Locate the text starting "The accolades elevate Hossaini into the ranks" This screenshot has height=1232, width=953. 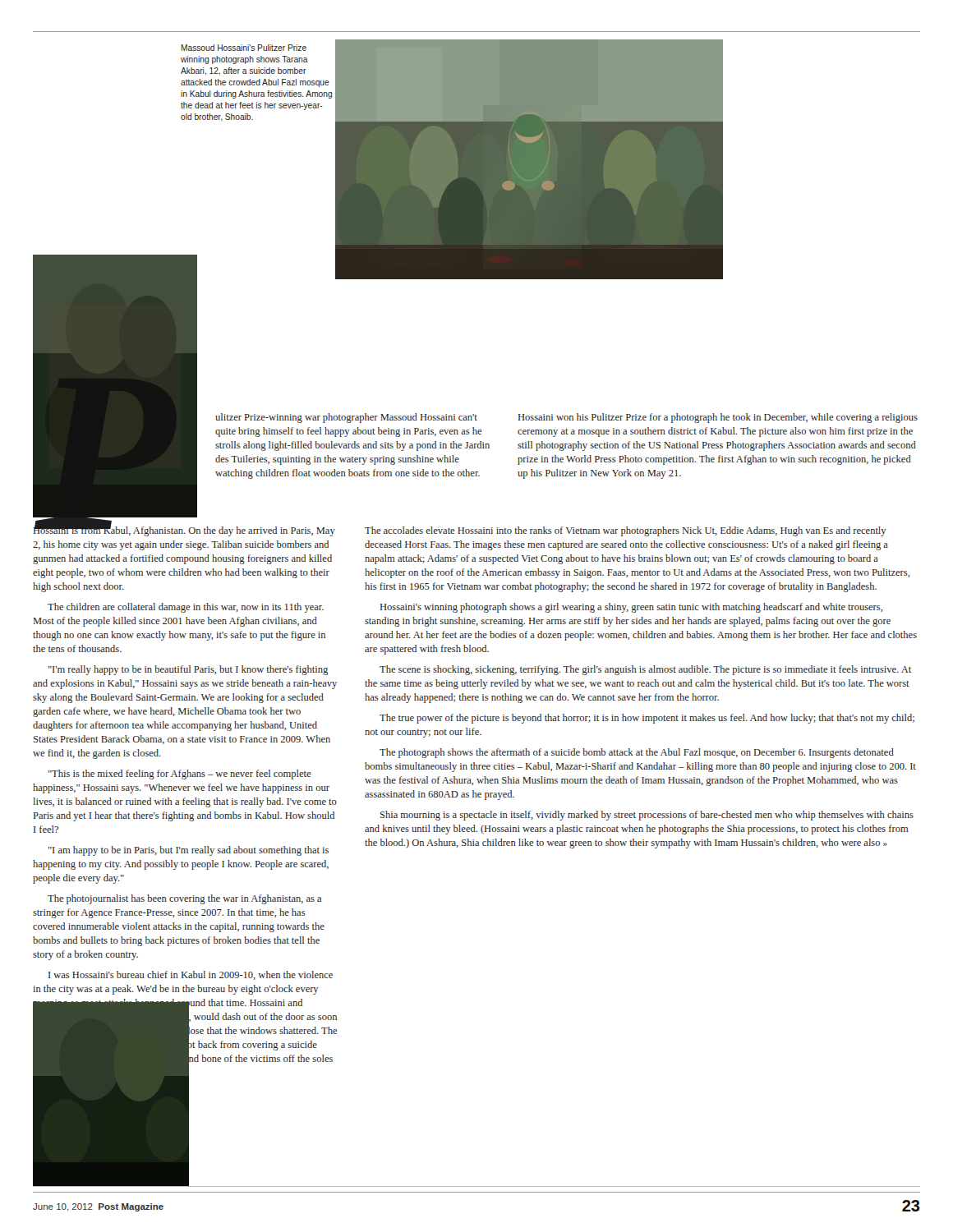click(x=642, y=687)
